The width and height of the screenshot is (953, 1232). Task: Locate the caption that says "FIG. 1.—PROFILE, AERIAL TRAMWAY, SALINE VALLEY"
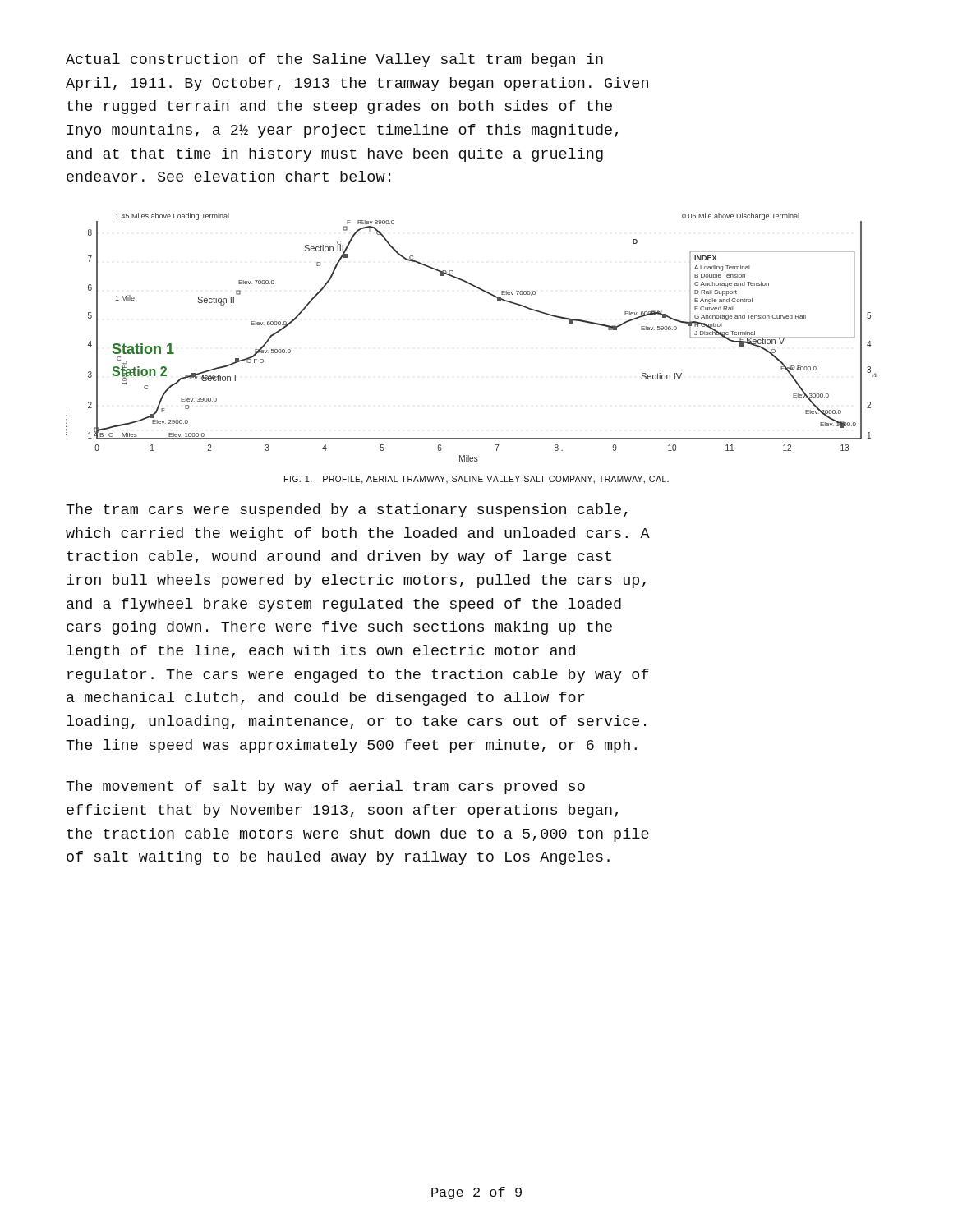pyautogui.click(x=476, y=479)
